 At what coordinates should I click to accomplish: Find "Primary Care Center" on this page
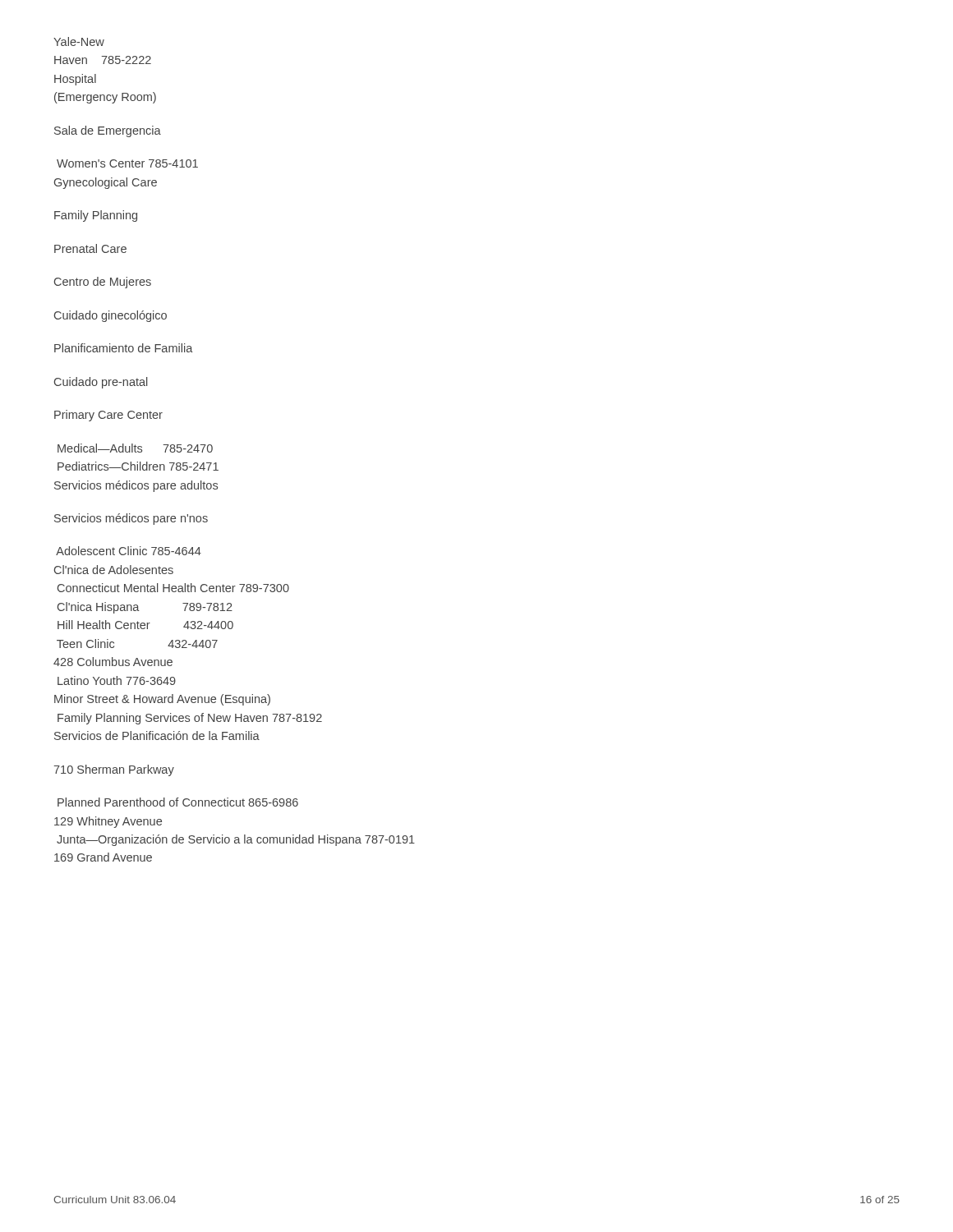(108, 415)
